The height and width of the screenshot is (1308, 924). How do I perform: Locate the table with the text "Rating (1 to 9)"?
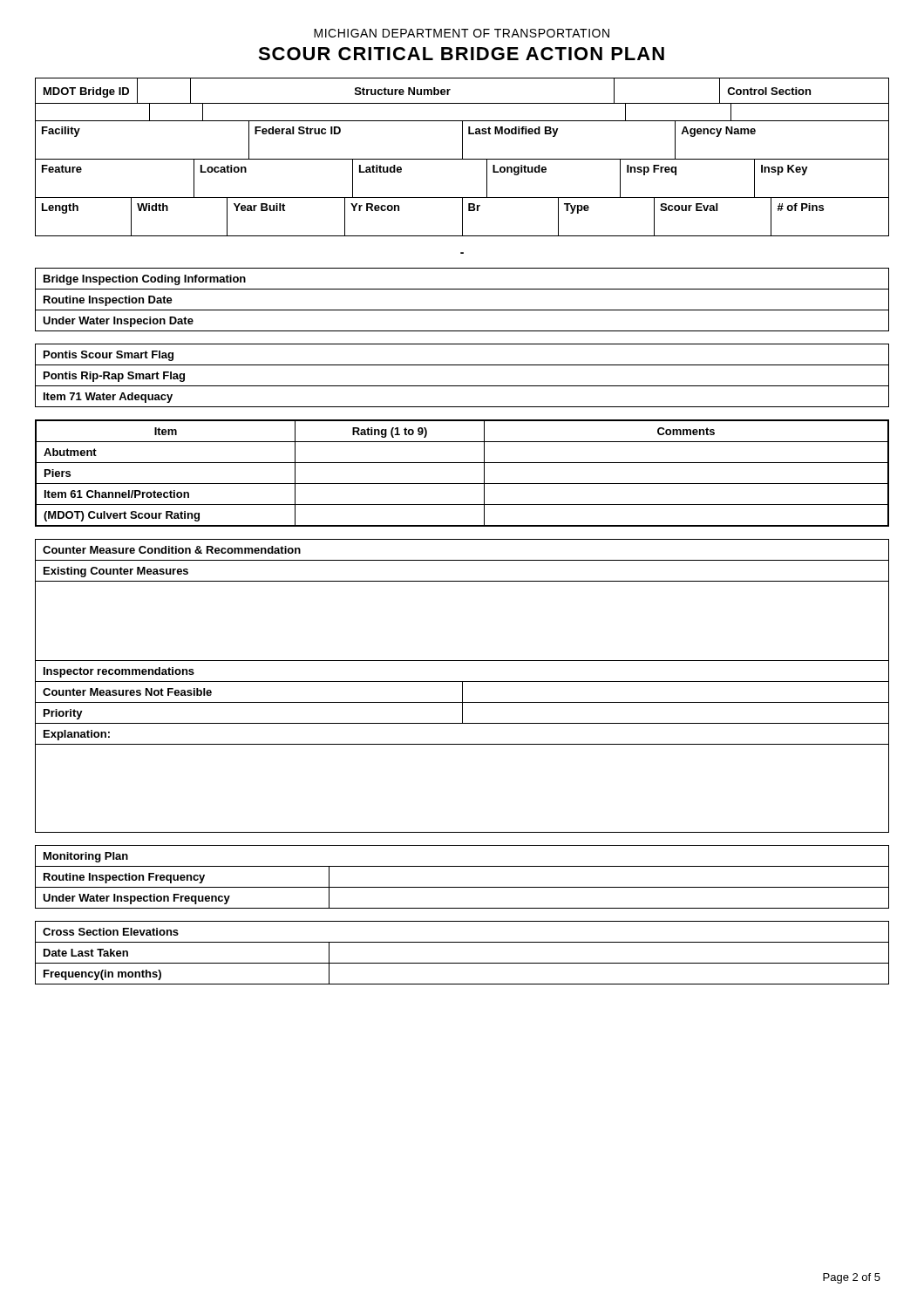tap(462, 473)
